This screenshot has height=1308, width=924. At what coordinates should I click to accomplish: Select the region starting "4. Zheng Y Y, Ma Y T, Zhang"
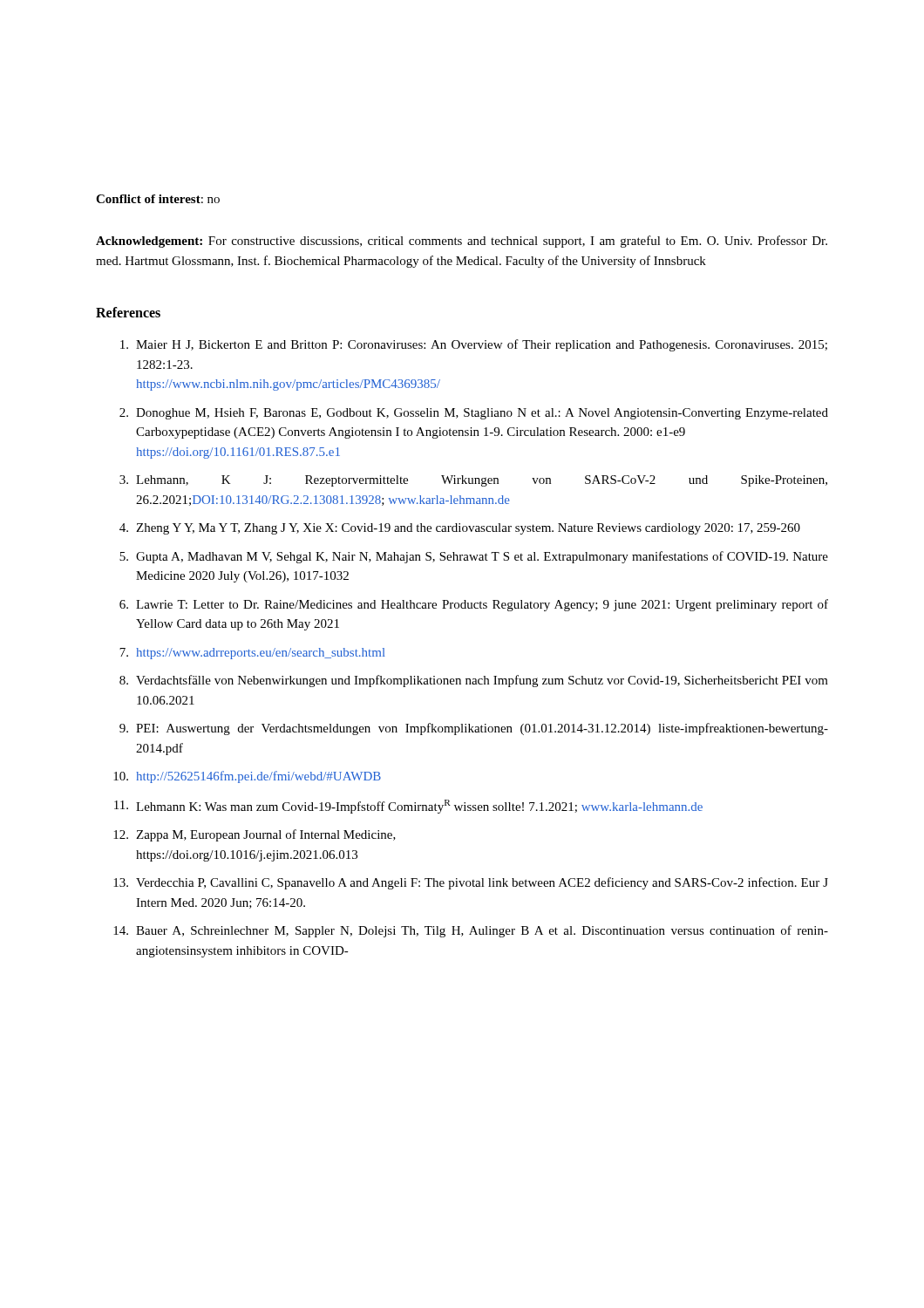coord(462,528)
